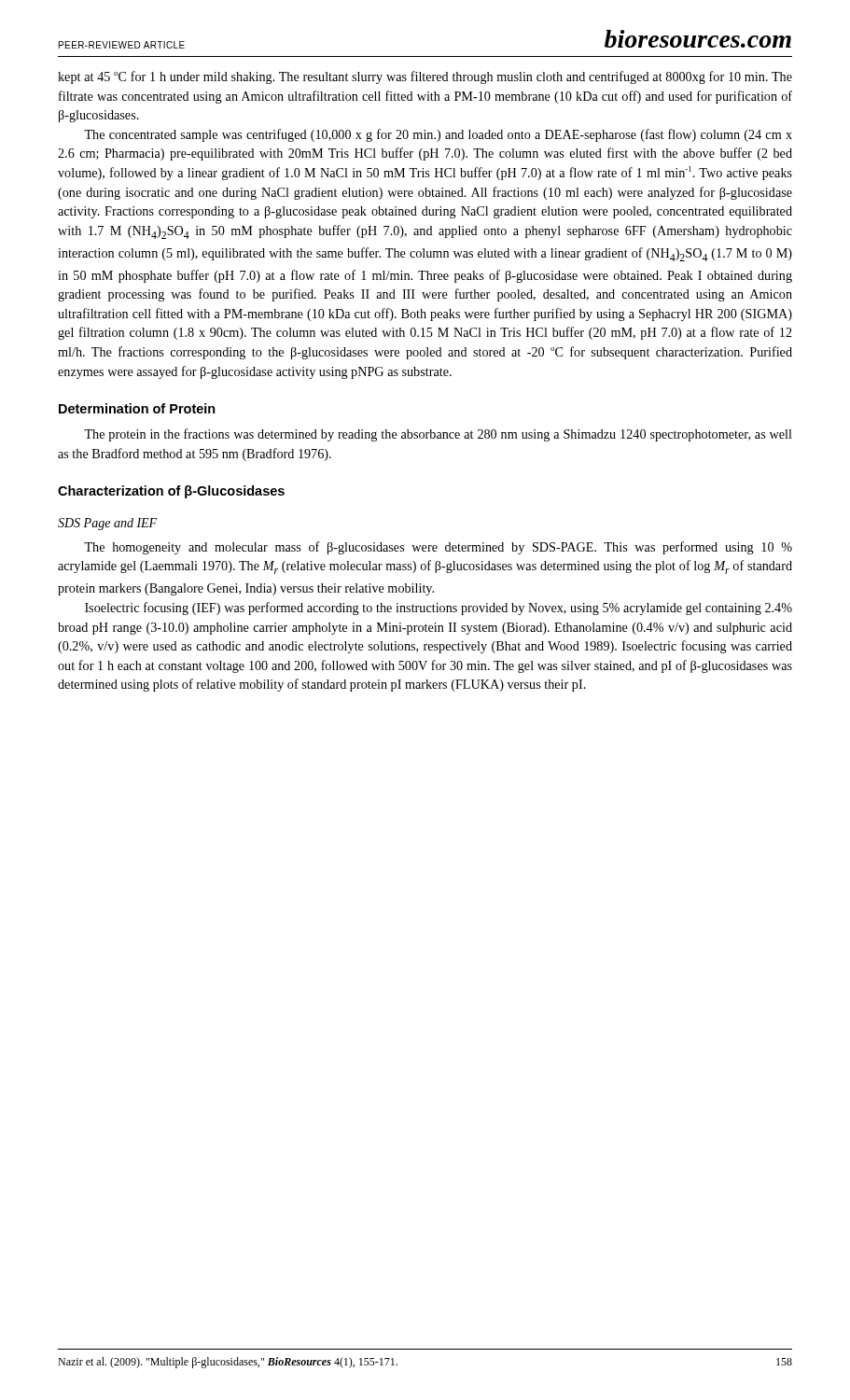Viewport: 850px width, 1400px height.
Task: Find the section header that says "Determination of Protein"
Action: point(137,409)
